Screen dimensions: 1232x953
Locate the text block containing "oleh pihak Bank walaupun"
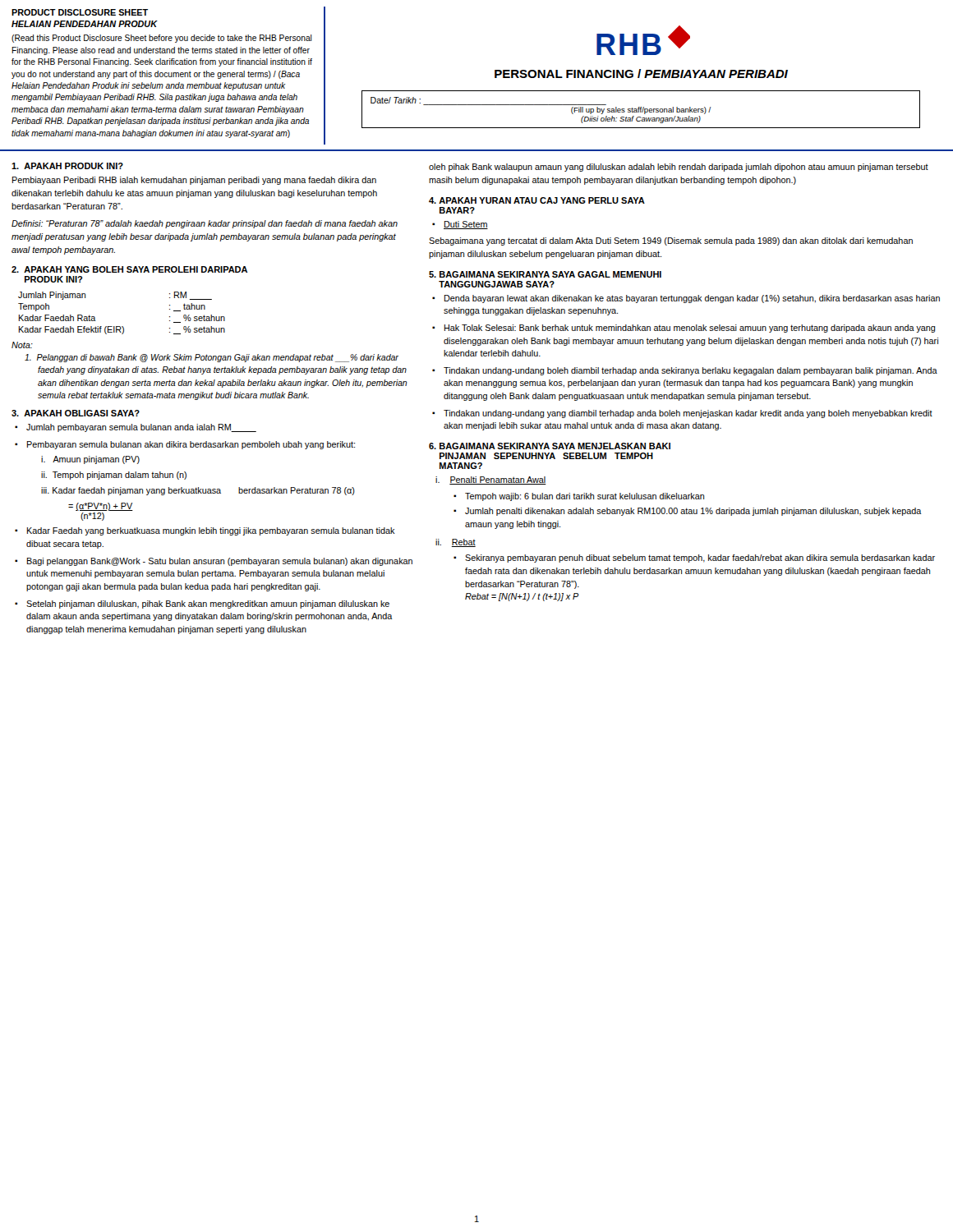coord(678,173)
